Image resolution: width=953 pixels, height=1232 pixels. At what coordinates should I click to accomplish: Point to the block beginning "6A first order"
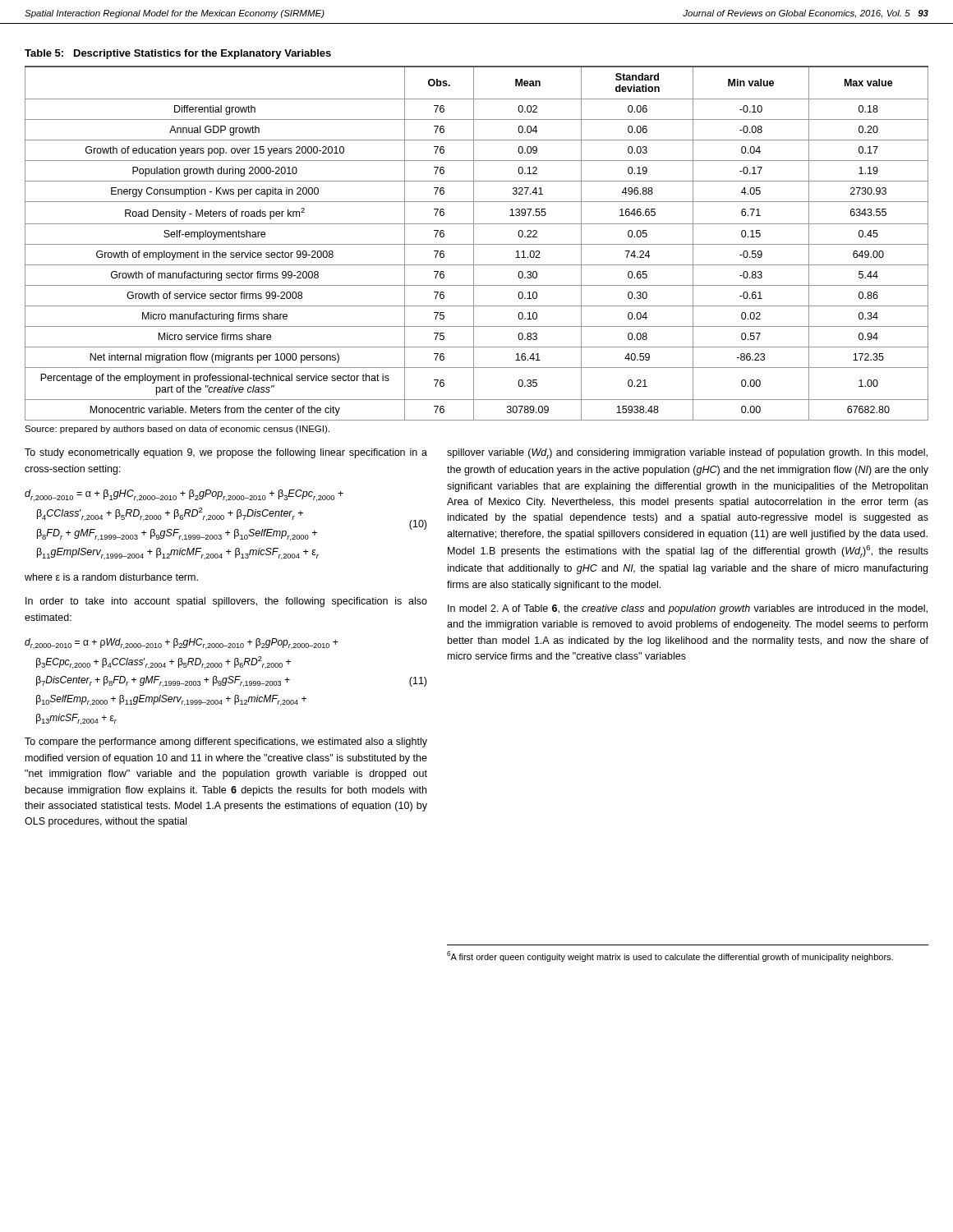(670, 955)
